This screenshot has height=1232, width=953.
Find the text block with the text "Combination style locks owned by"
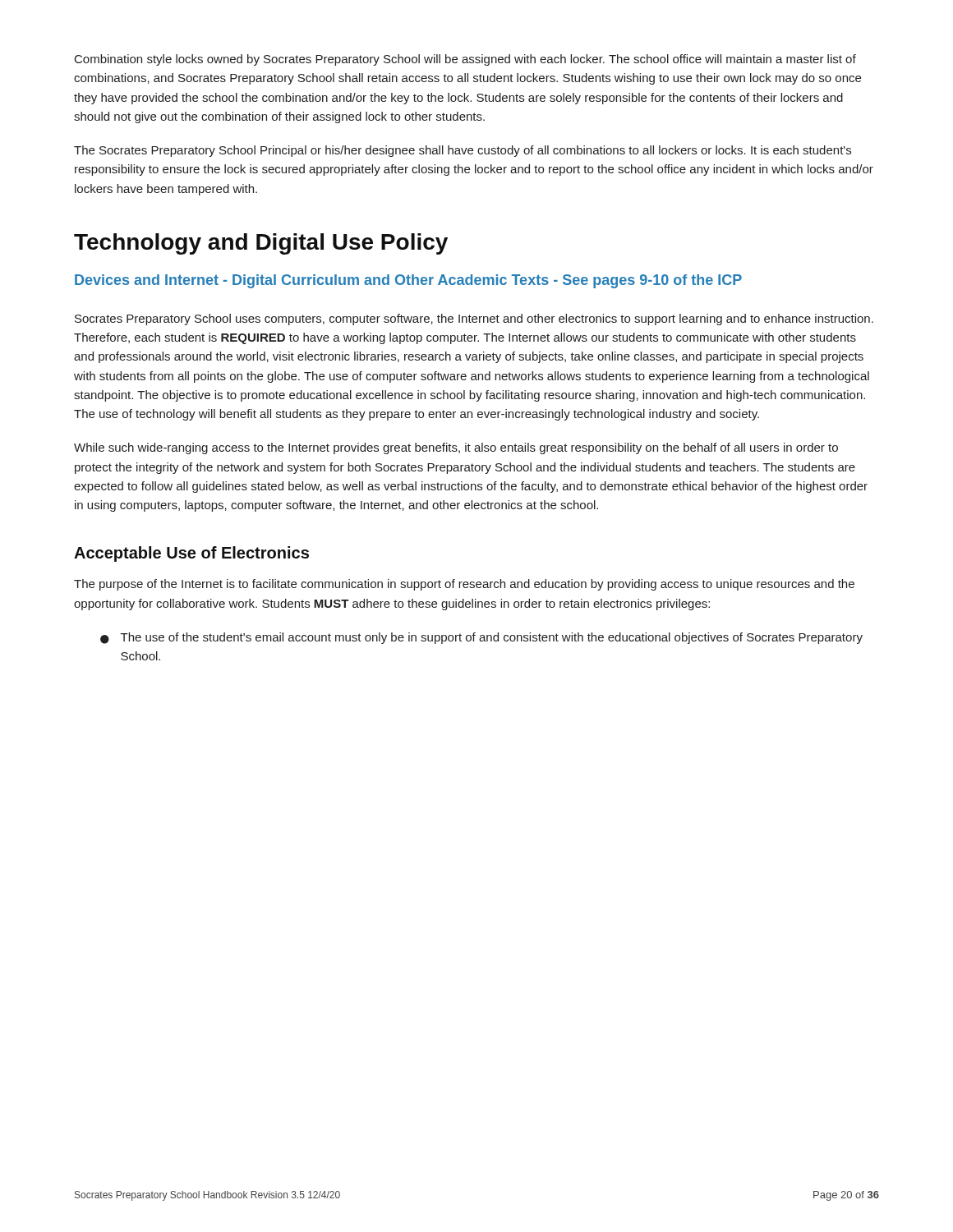pos(468,87)
